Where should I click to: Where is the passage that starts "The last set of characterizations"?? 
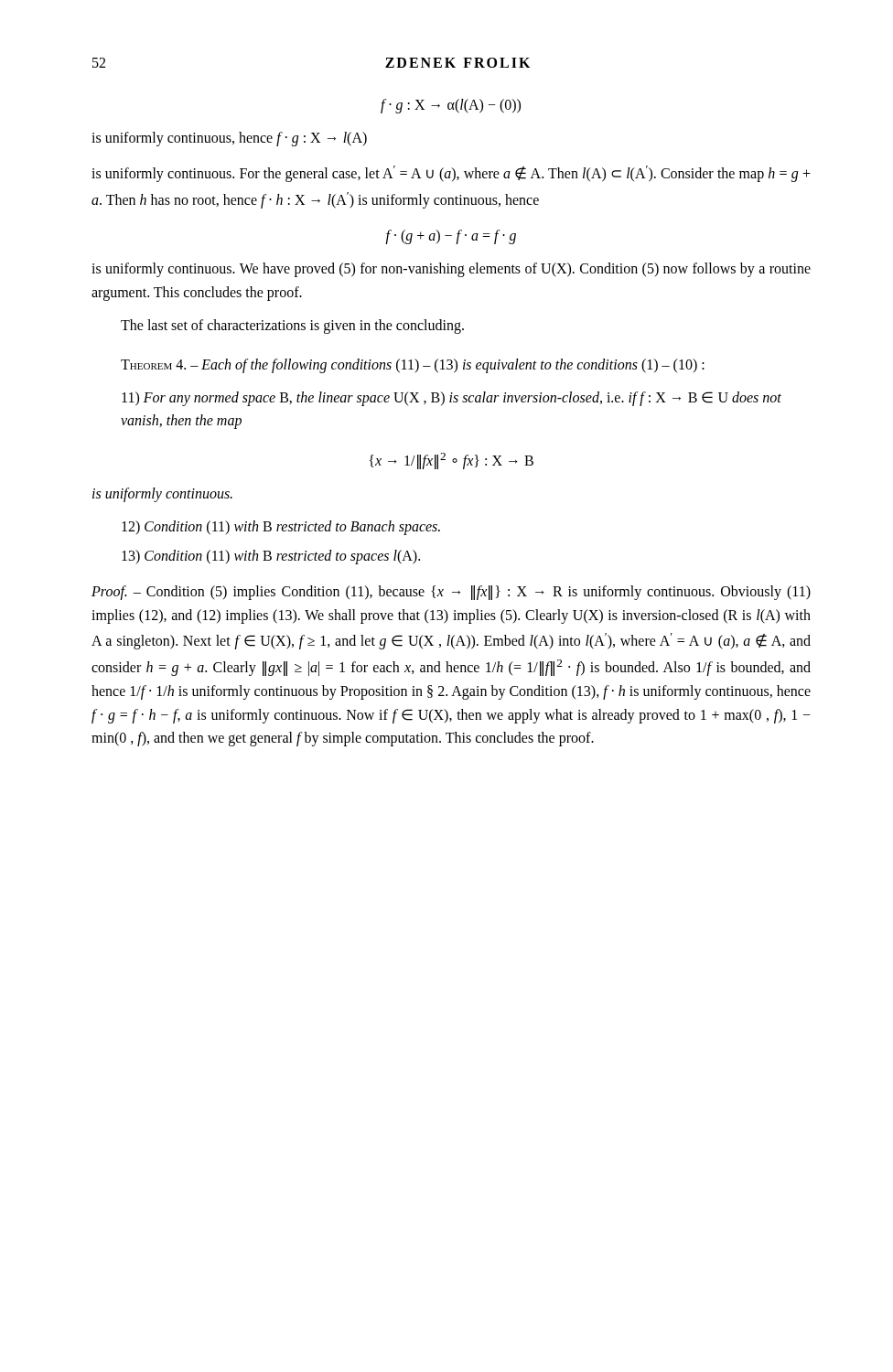coord(293,325)
